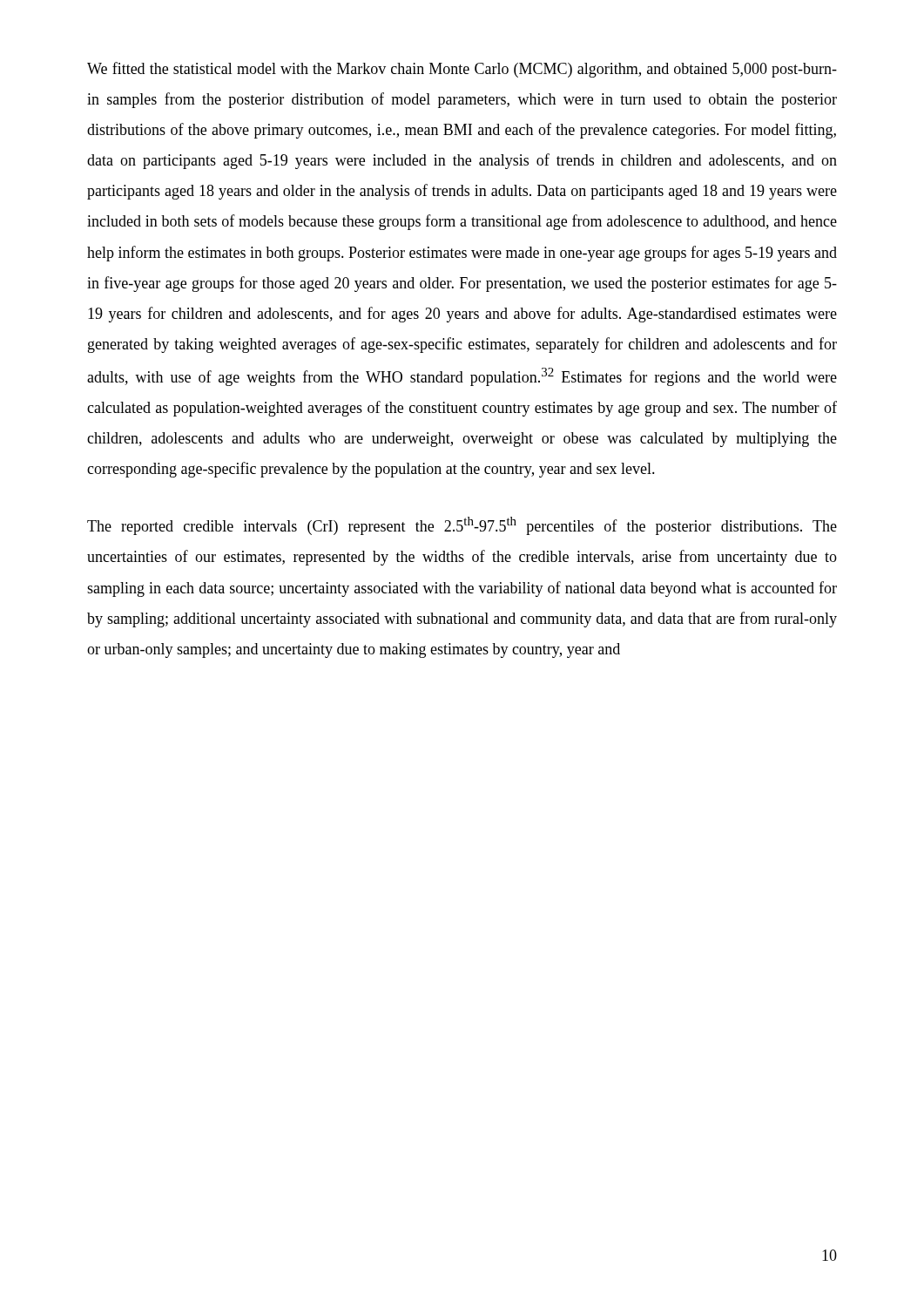Find the block on this page that starts "The reported credible intervals (CrI) represent the"
924x1307 pixels.
462,587
